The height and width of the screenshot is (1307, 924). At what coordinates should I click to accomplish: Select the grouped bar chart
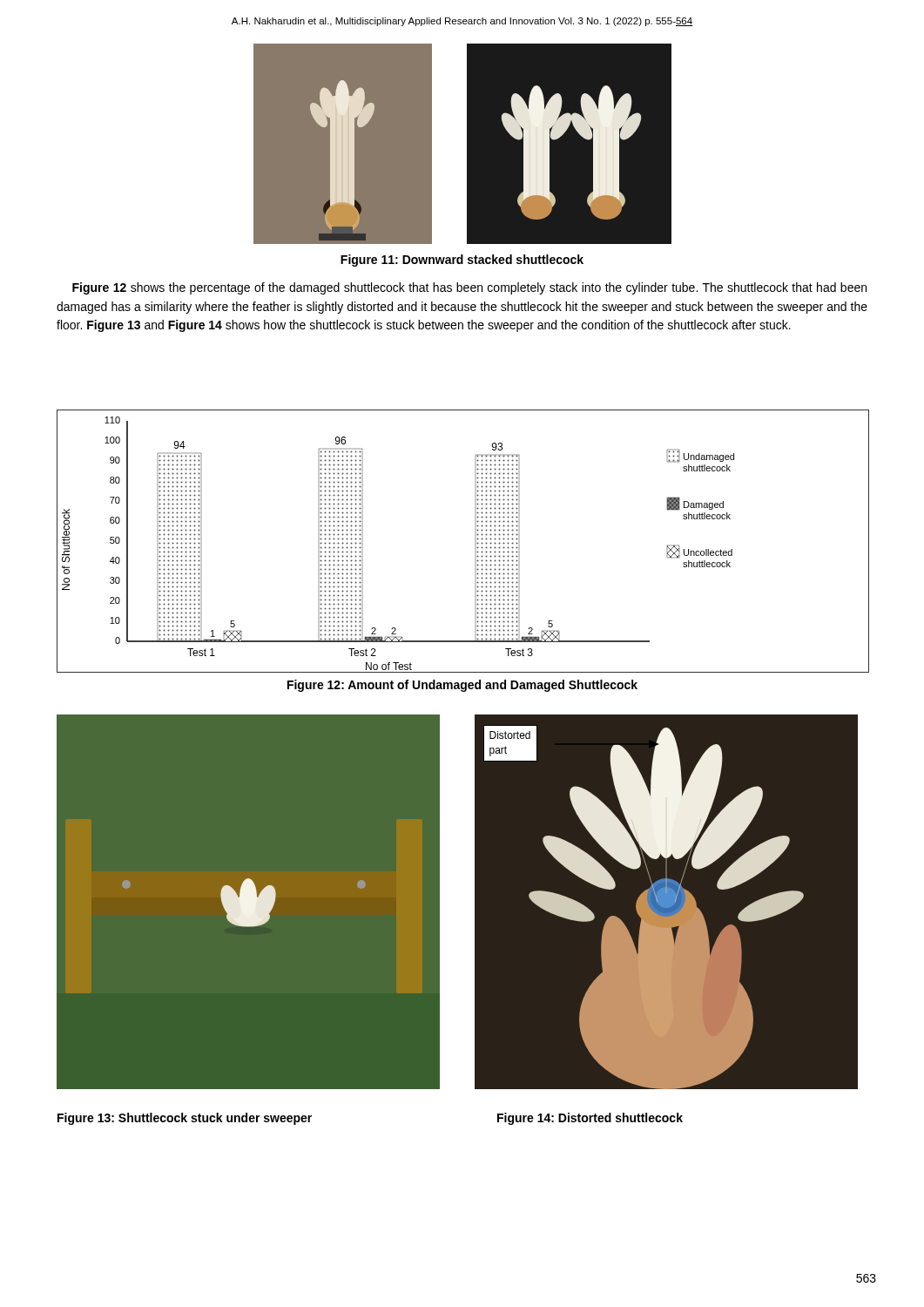tap(462, 542)
